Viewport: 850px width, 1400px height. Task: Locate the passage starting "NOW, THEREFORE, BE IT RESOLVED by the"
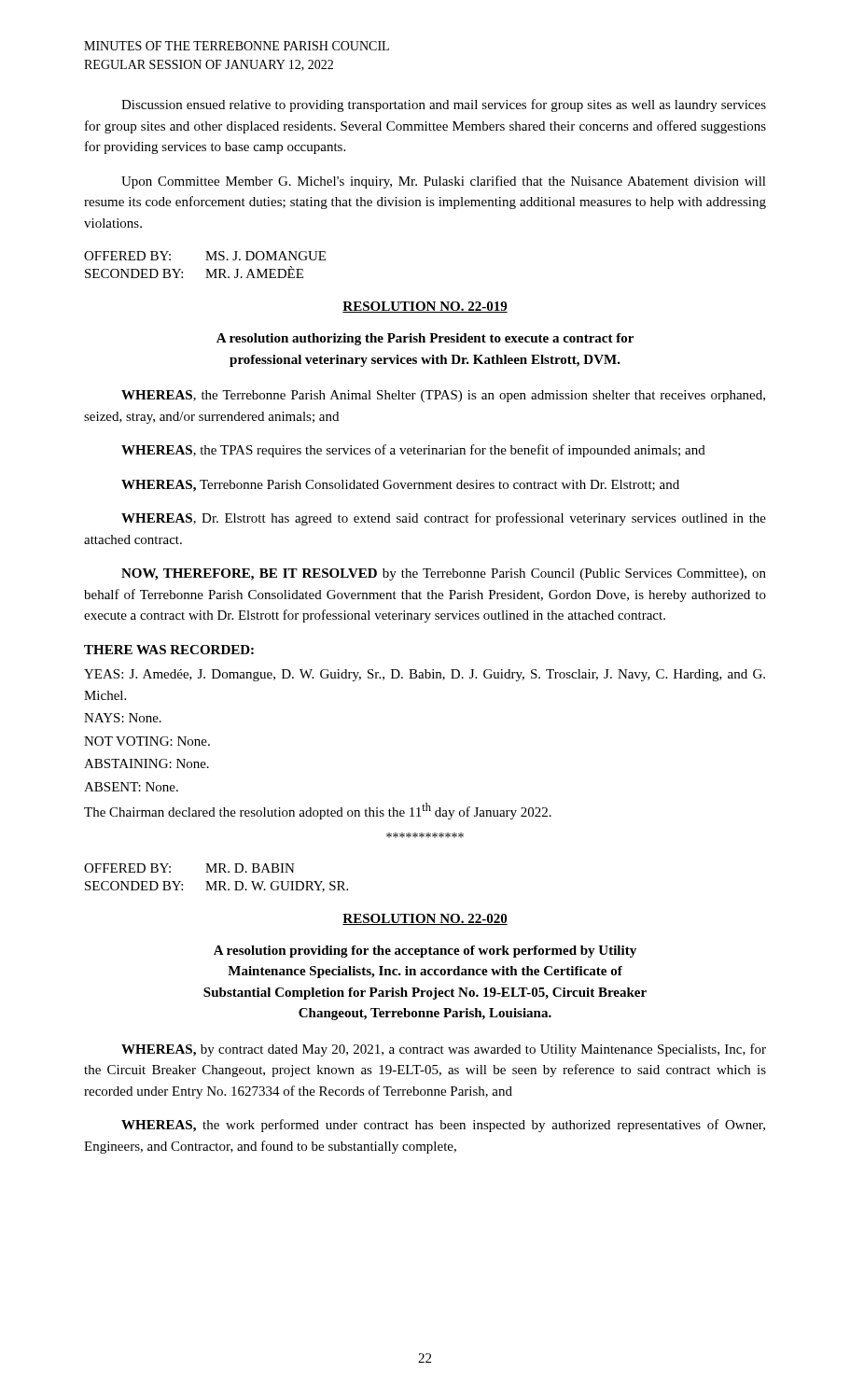click(x=425, y=594)
